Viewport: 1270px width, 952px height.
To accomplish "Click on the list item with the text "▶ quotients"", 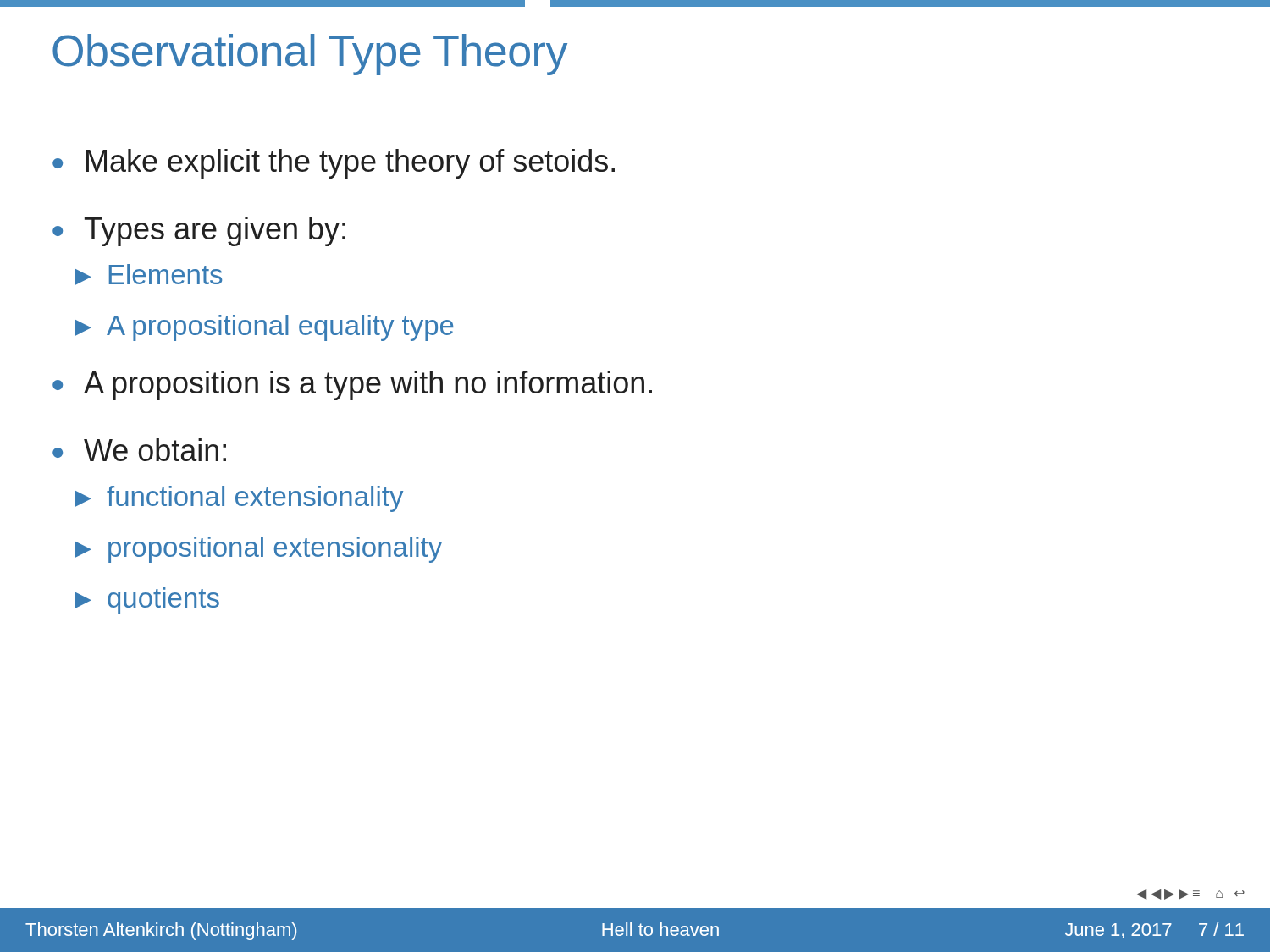I will pyautogui.click(x=147, y=598).
